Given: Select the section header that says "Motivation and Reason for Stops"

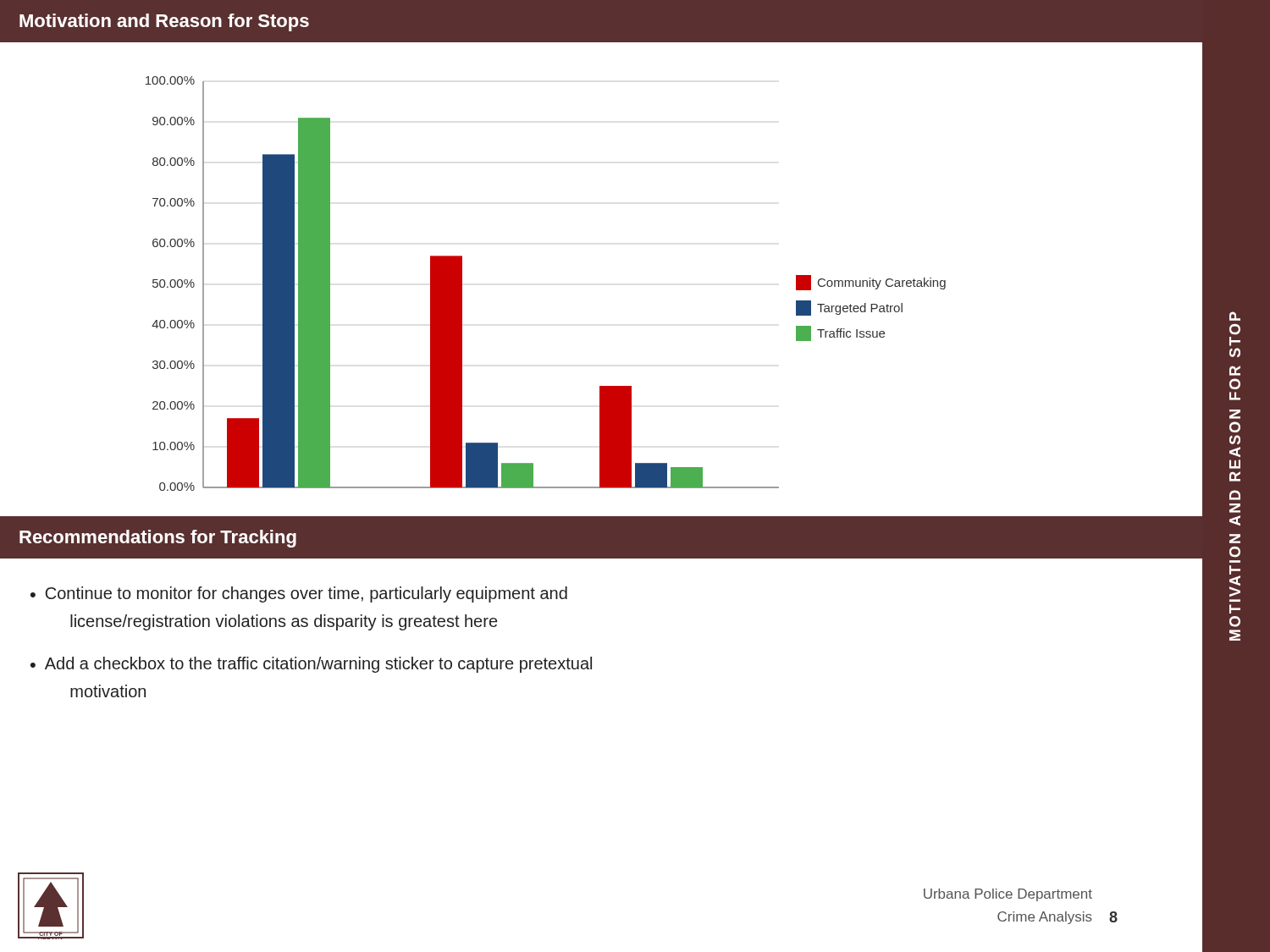Looking at the screenshot, I should (164, 21).
